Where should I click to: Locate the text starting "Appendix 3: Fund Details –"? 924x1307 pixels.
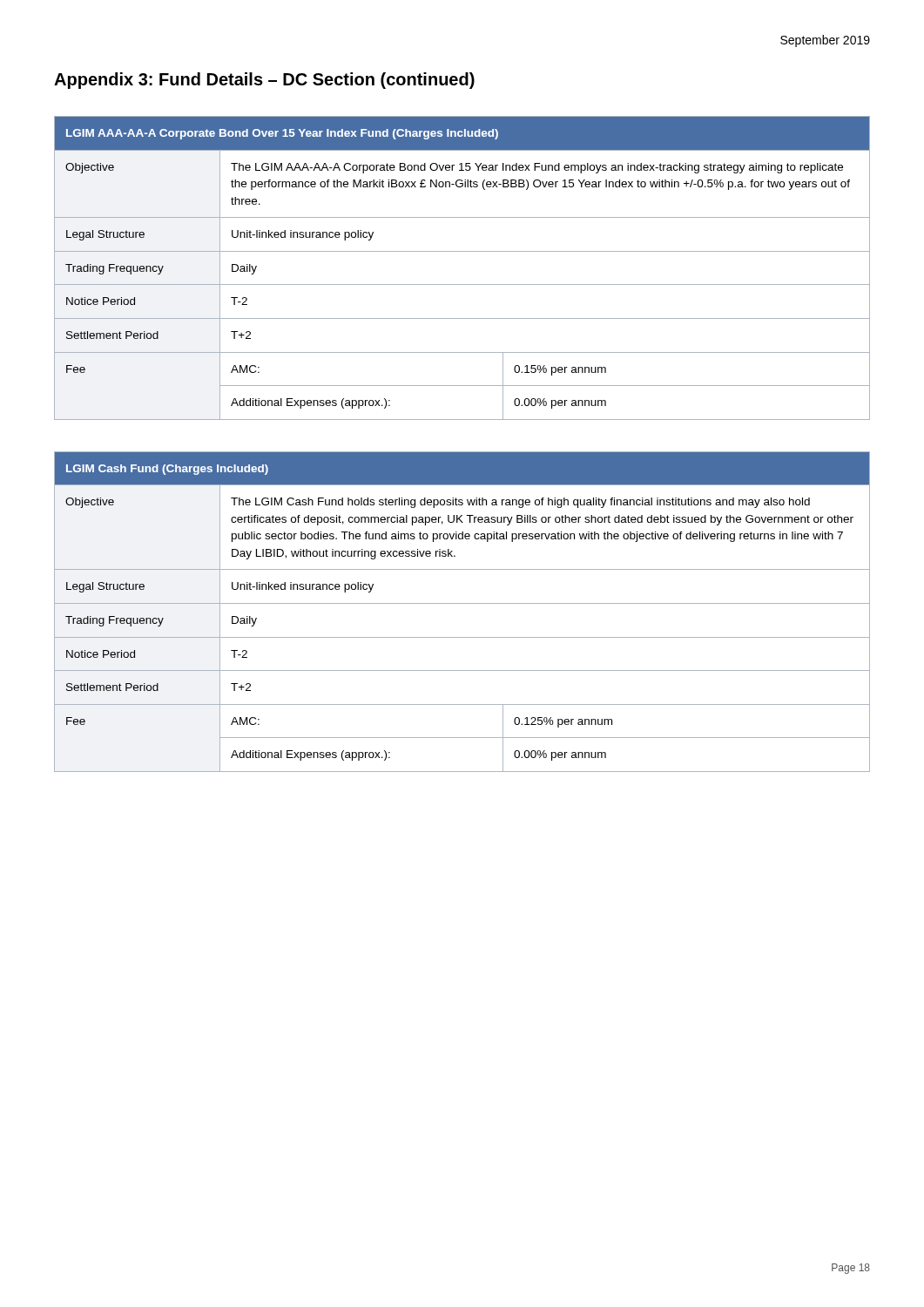264,79
